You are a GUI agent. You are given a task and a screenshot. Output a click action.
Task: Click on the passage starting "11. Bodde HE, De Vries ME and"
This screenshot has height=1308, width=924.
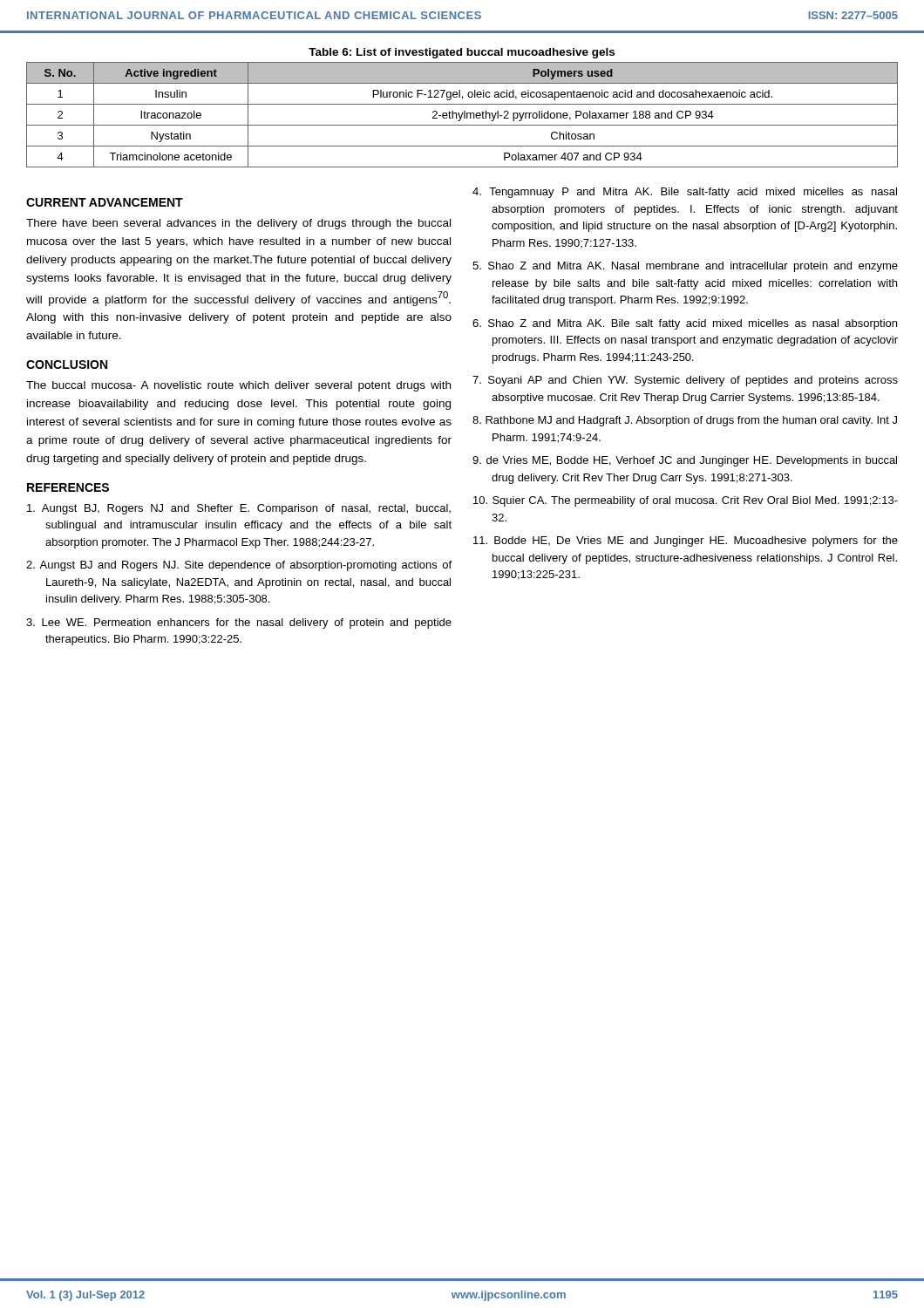(685, 557)
